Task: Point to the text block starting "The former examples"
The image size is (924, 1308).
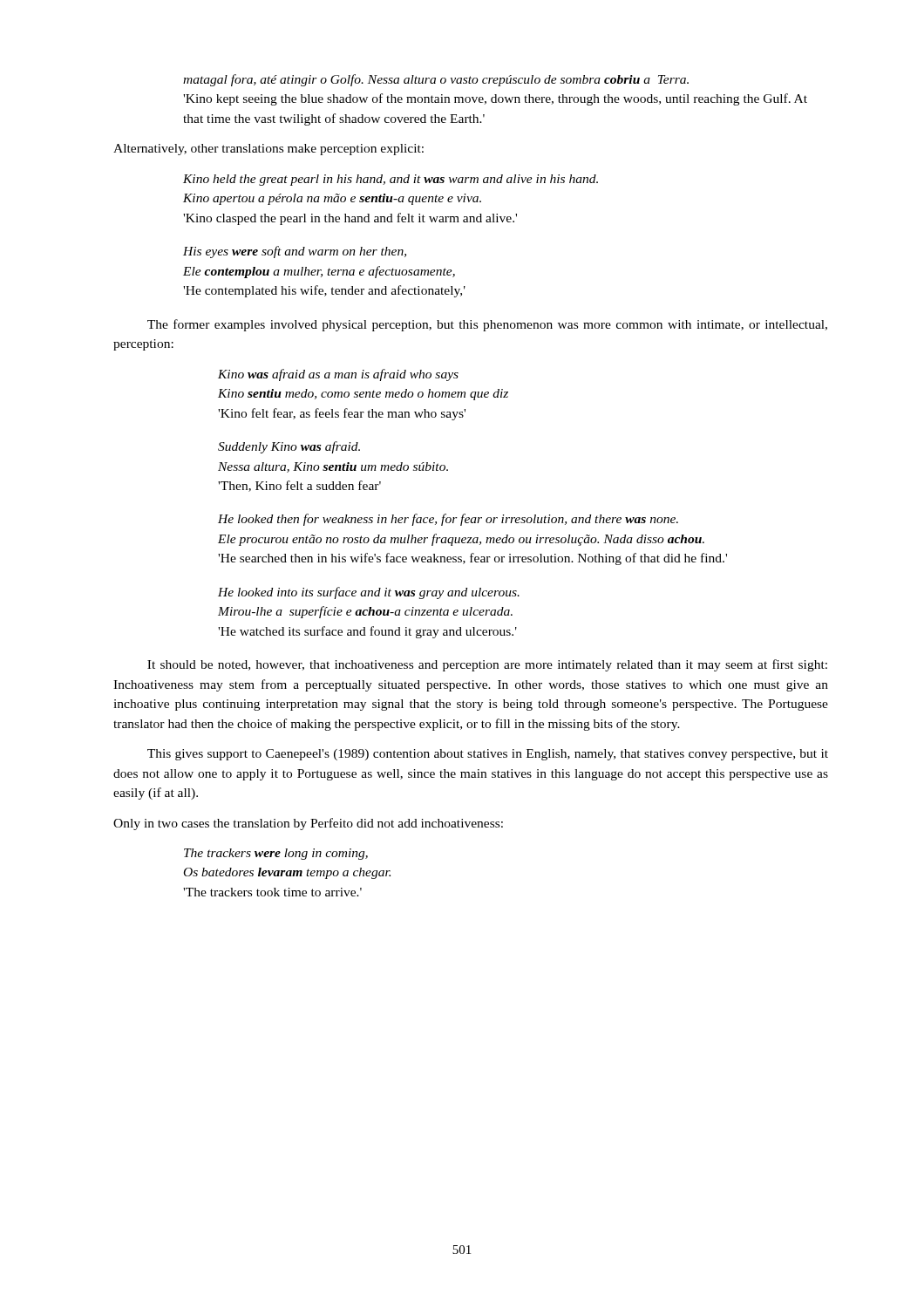Action: click(x=471, y=333)
